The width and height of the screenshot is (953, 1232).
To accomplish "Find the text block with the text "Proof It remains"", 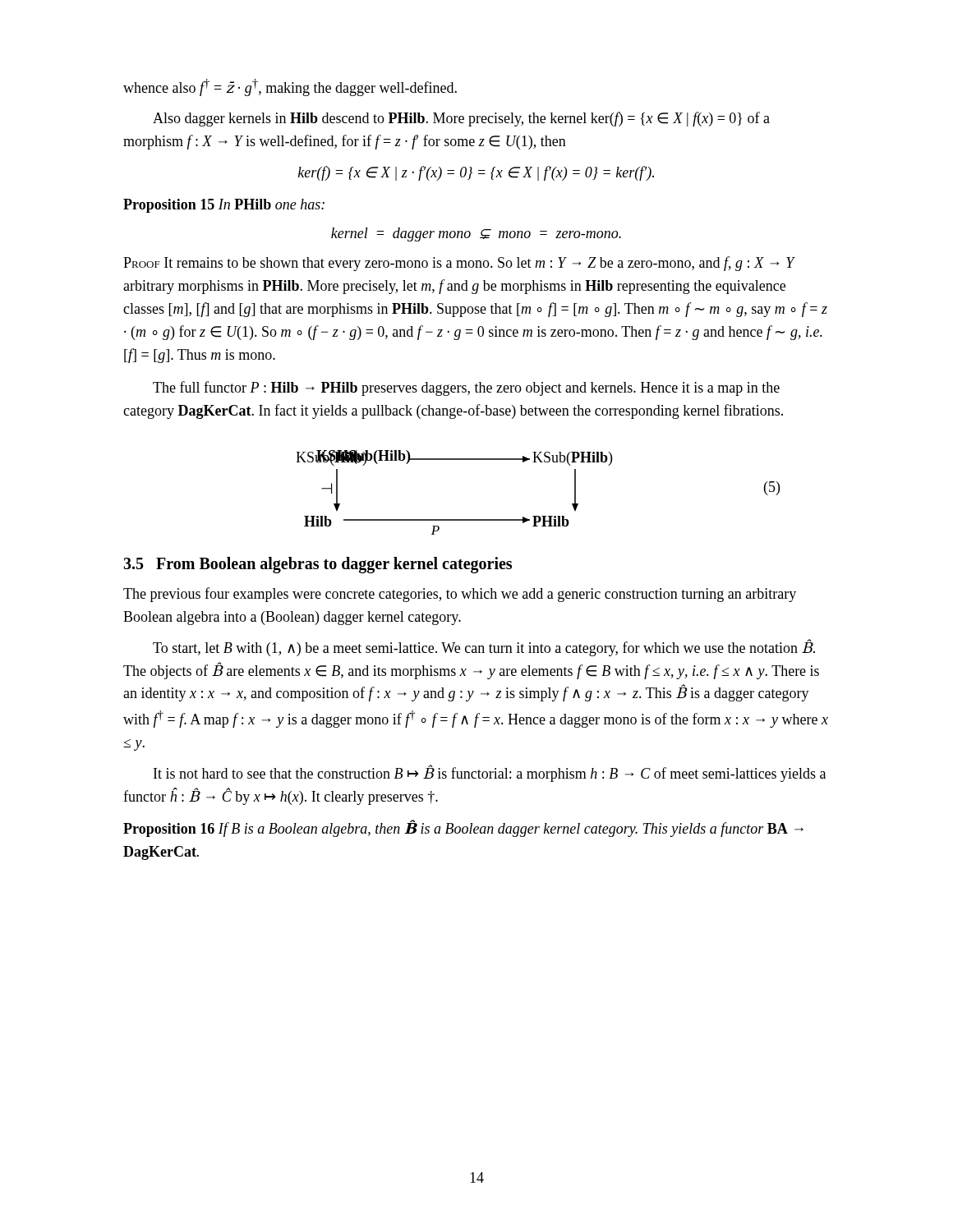I will pyautogui.click(x=475, y=309).
